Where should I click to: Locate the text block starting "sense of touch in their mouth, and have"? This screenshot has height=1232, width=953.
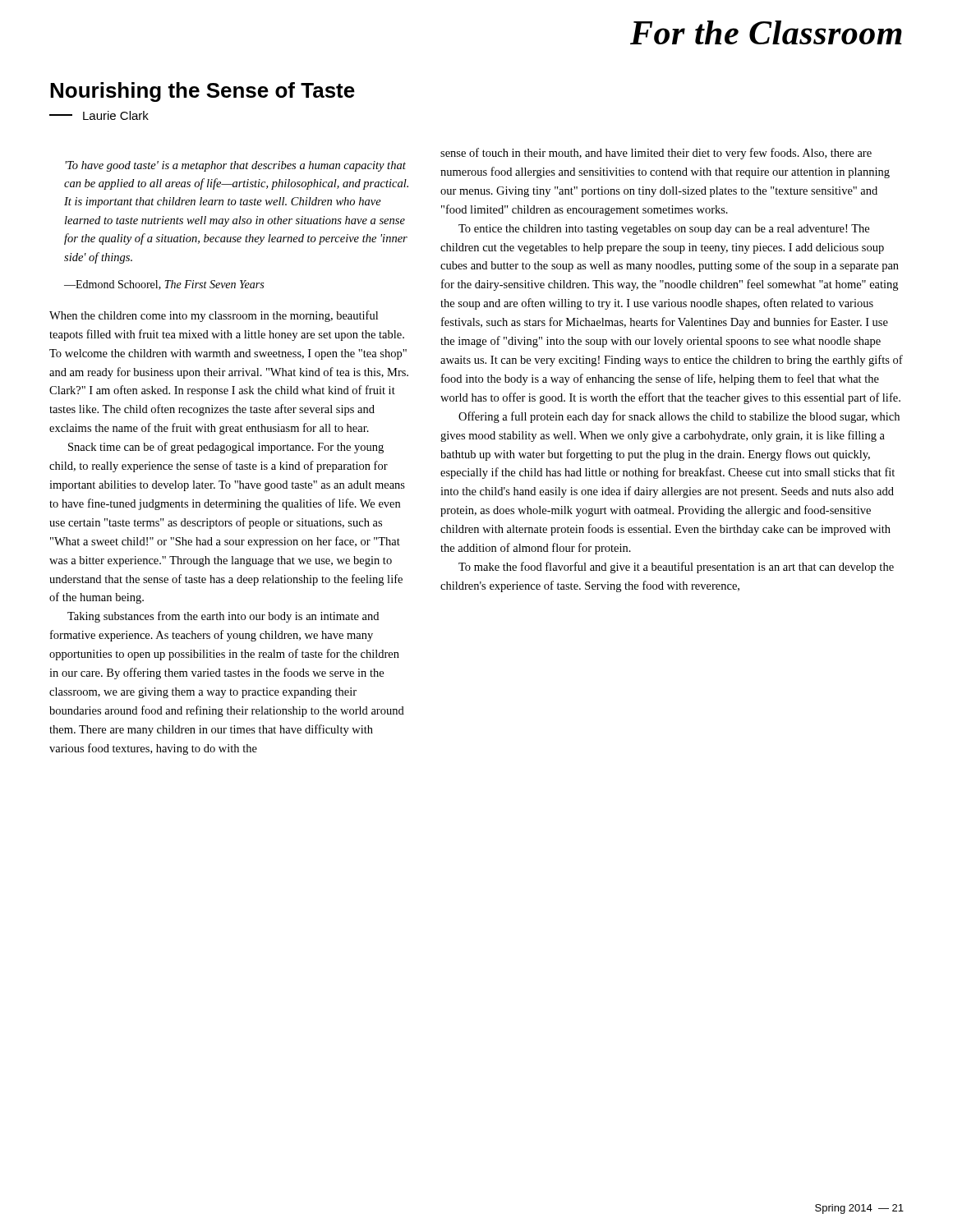672,370
